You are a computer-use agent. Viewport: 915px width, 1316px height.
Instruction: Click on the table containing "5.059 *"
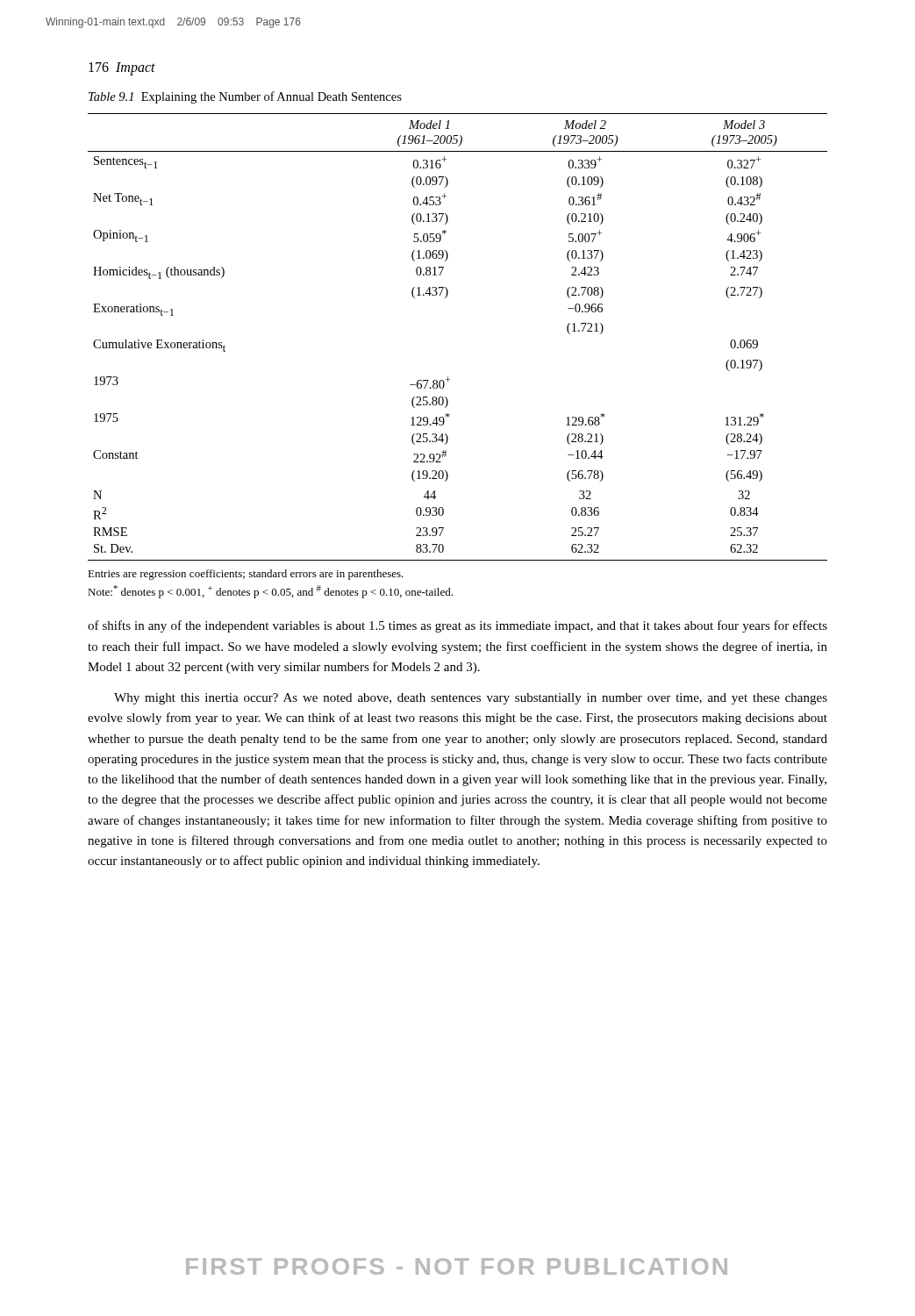(458, 337)
